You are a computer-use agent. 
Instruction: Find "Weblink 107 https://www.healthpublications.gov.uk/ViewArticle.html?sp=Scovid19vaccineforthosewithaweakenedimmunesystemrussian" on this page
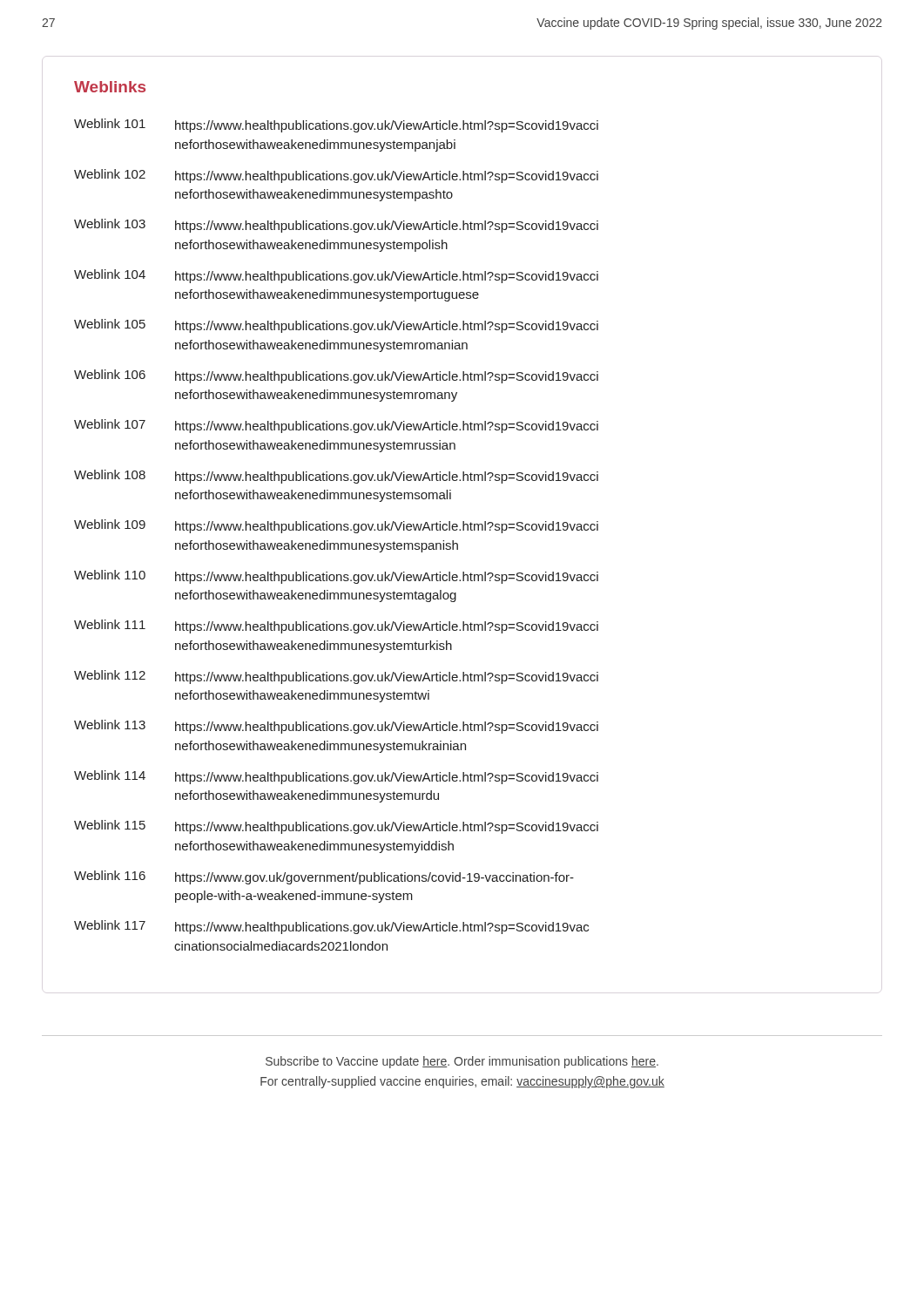click(x=336, y=435)
